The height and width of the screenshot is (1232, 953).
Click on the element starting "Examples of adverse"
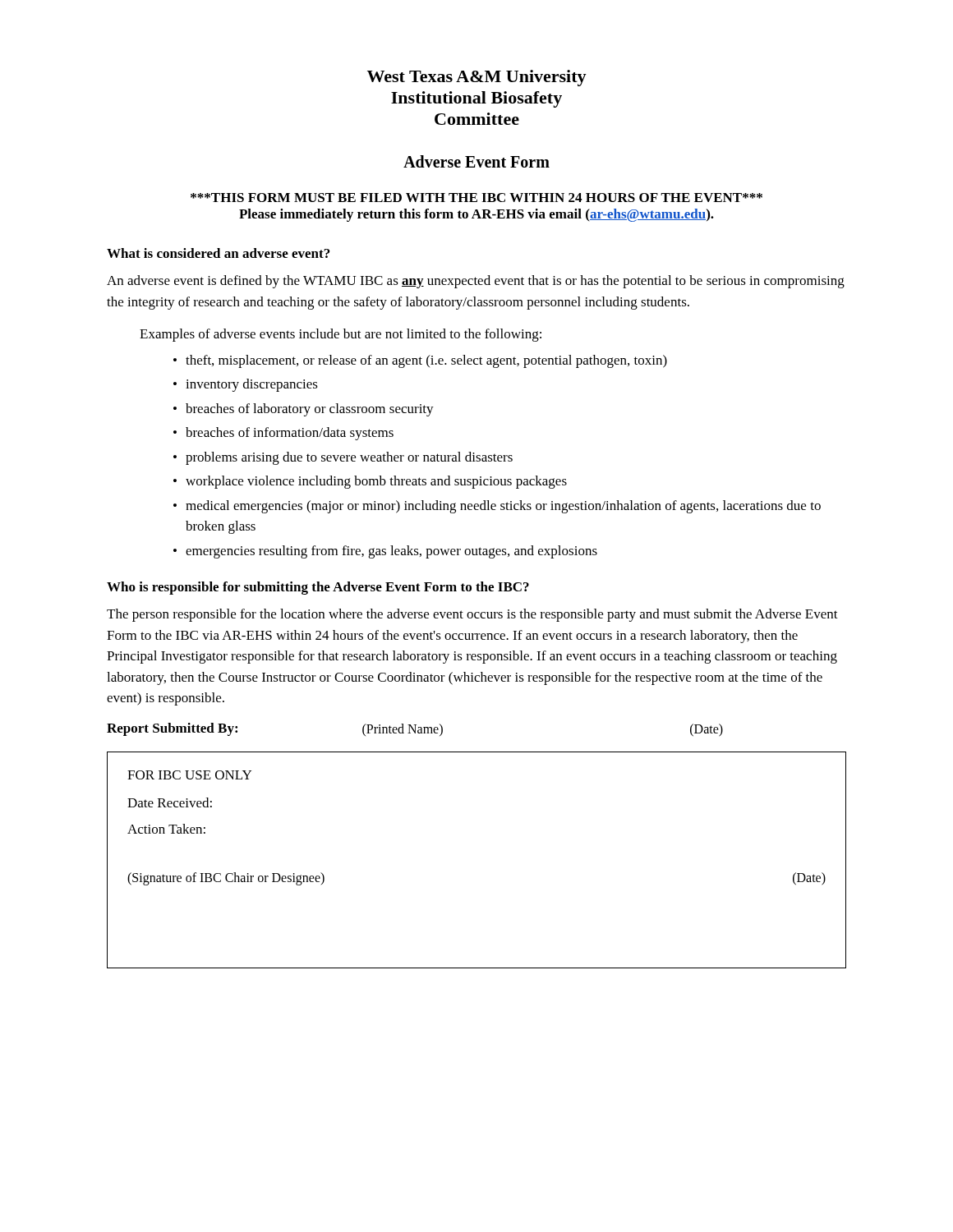point(341,334)
